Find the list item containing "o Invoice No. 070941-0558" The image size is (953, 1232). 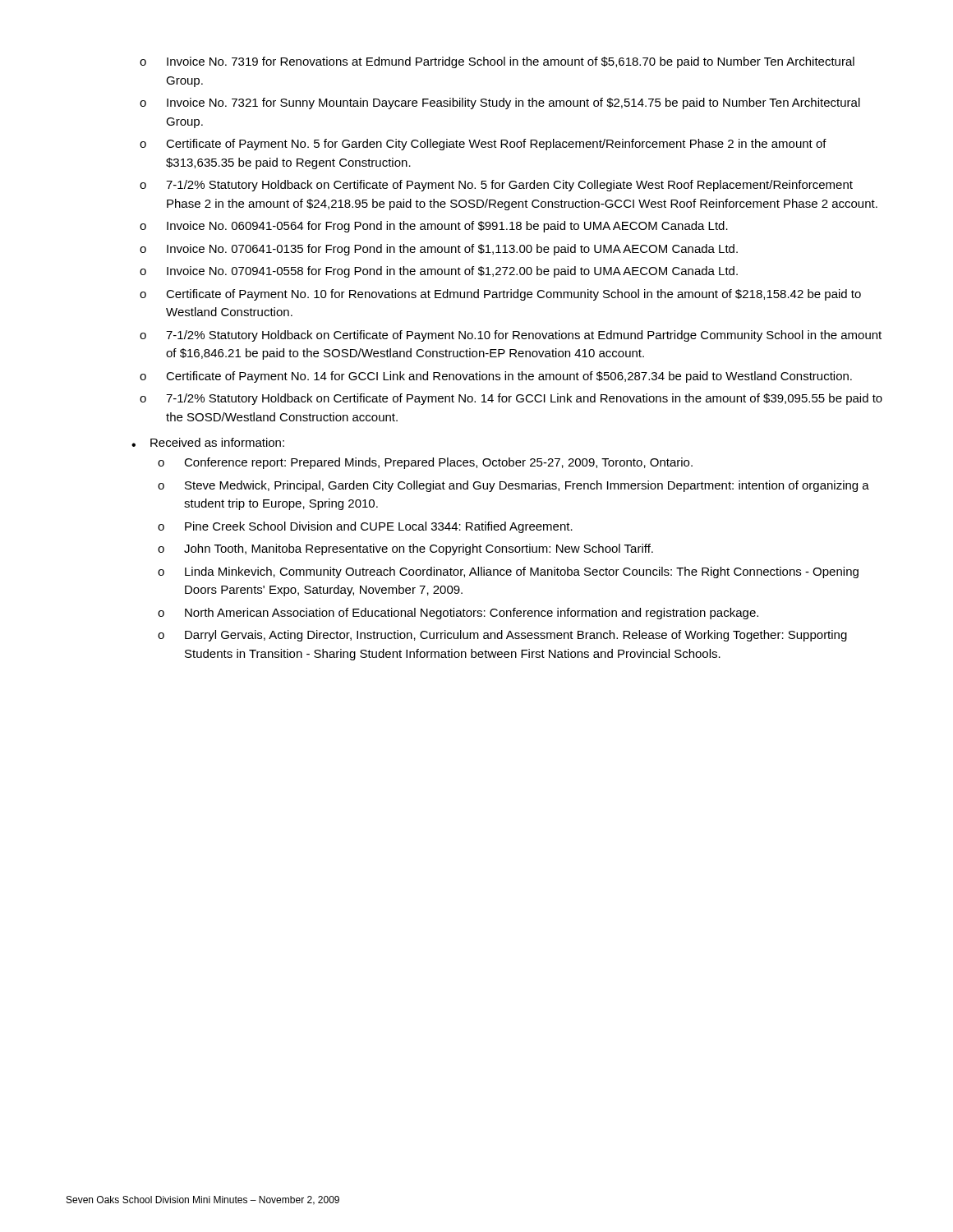point(509,271)
